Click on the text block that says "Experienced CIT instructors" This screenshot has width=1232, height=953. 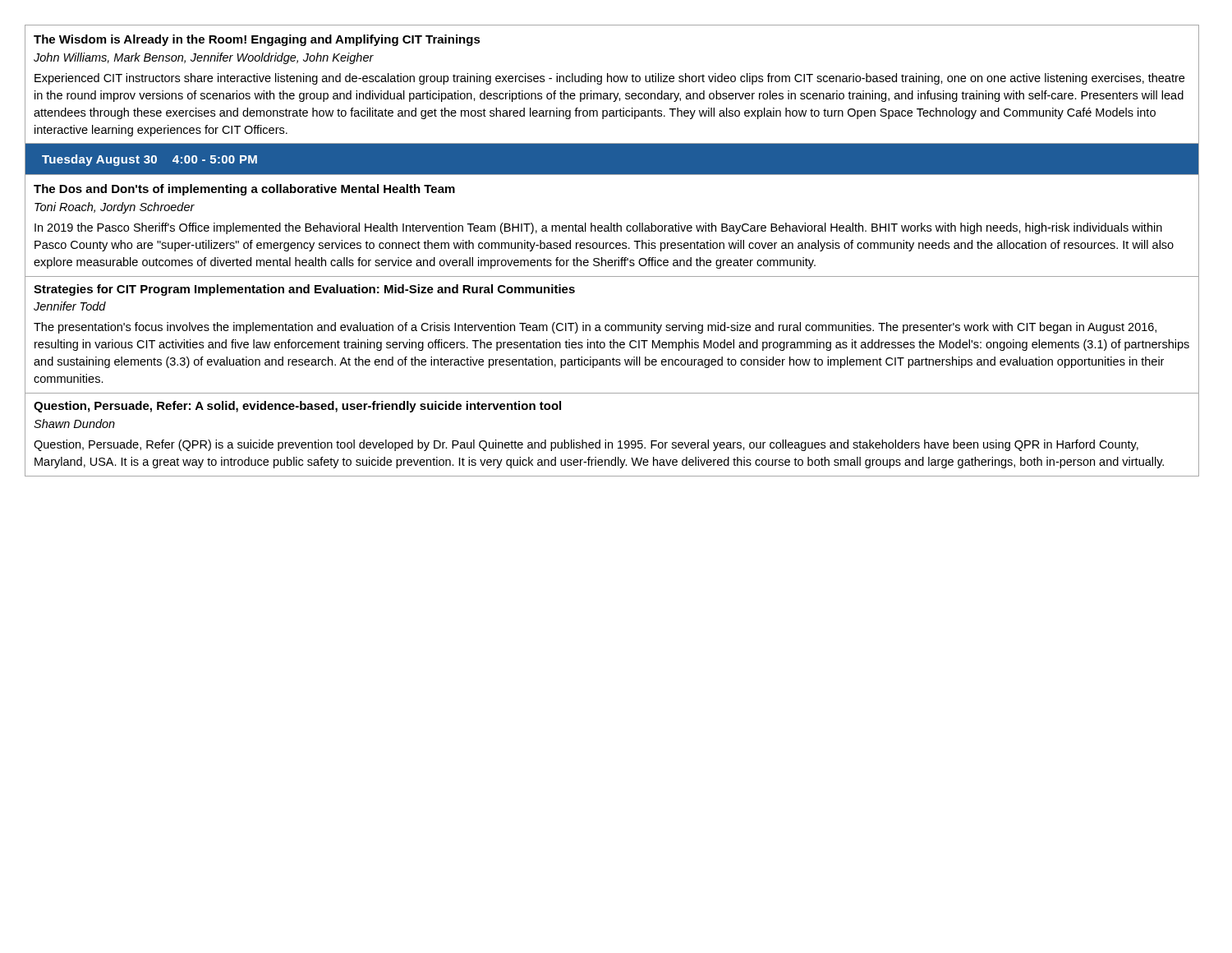click(612, 104)
